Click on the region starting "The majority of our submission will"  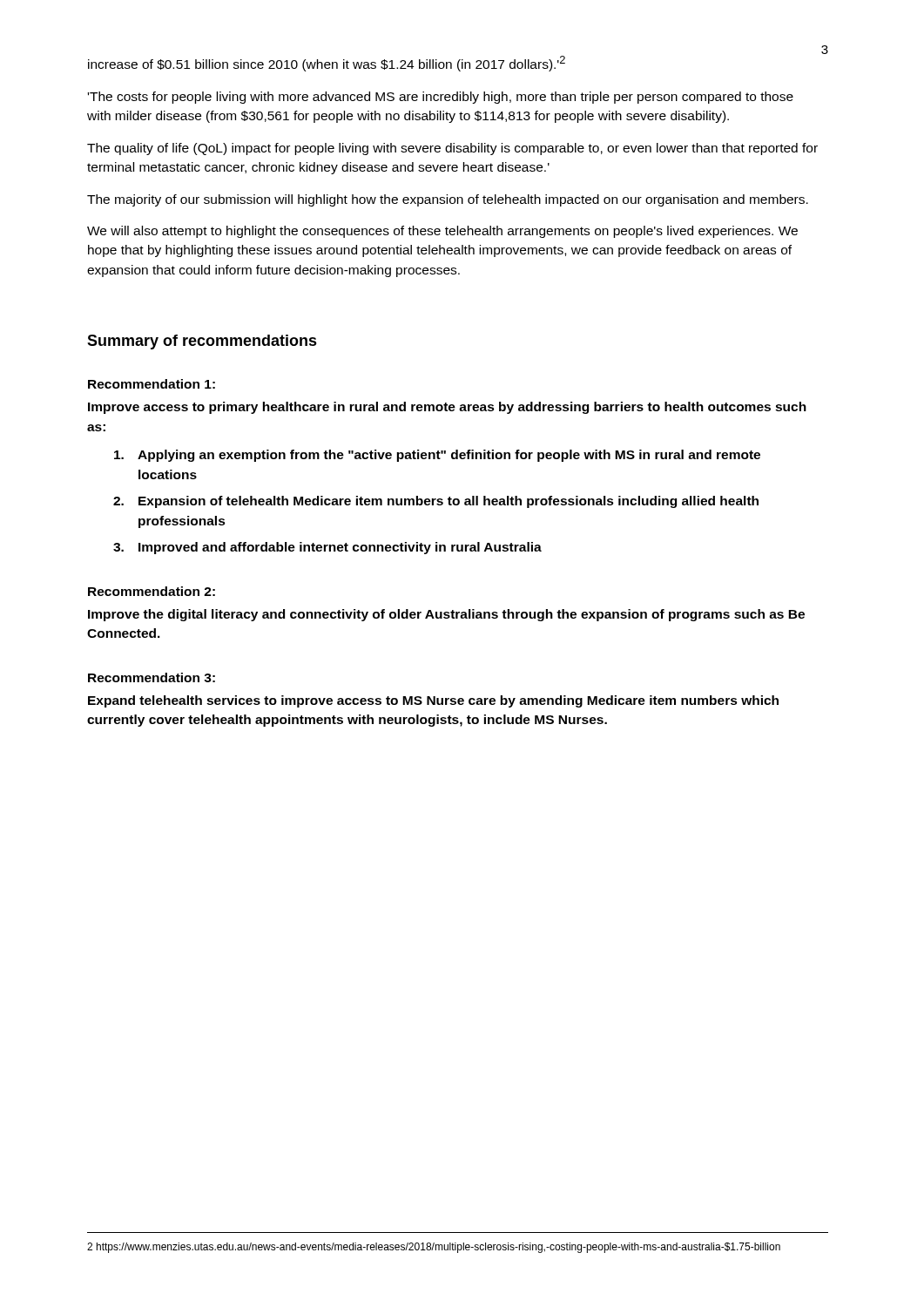[448, 199]
